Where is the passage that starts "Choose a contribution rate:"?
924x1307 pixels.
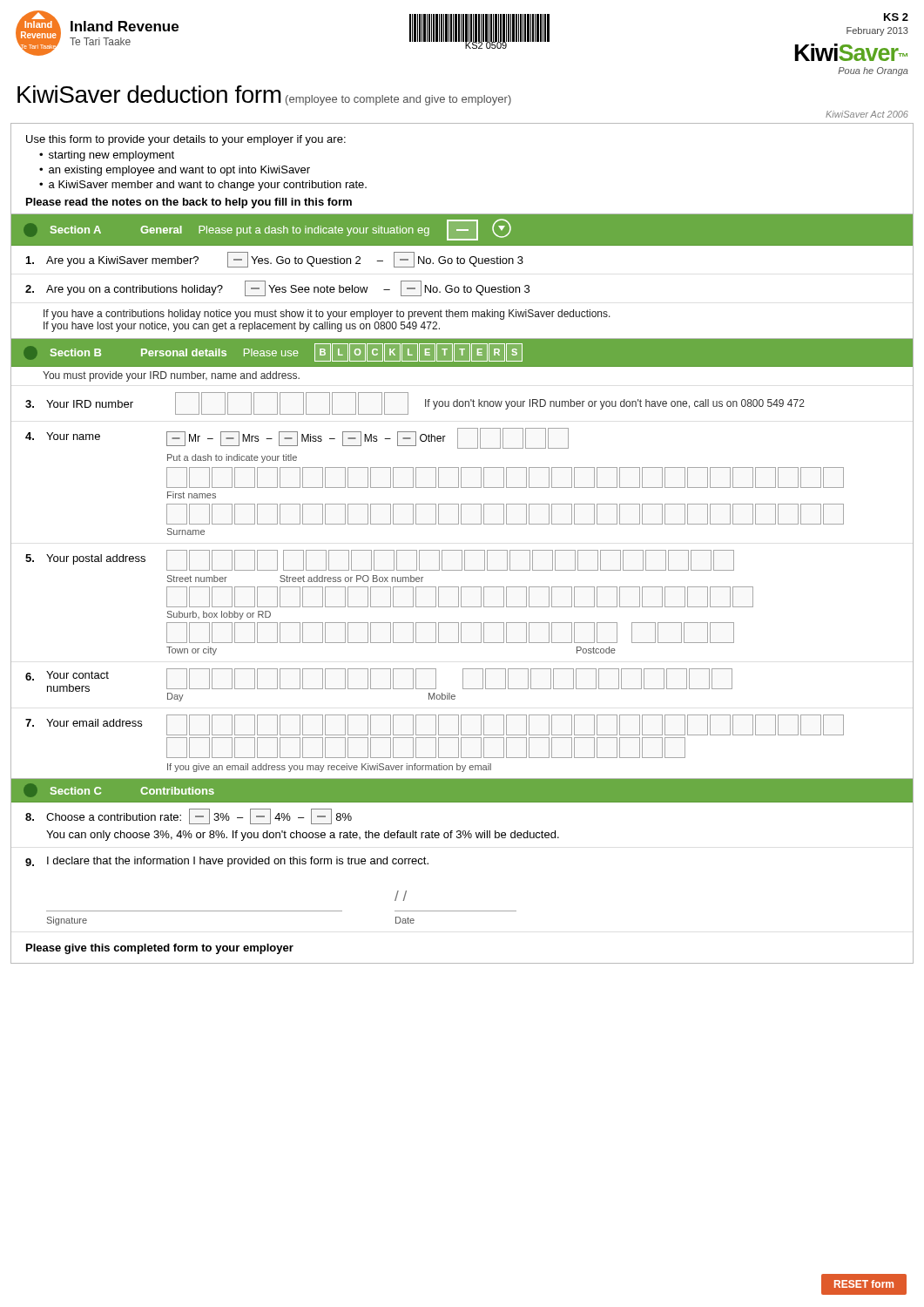(462, 825)
